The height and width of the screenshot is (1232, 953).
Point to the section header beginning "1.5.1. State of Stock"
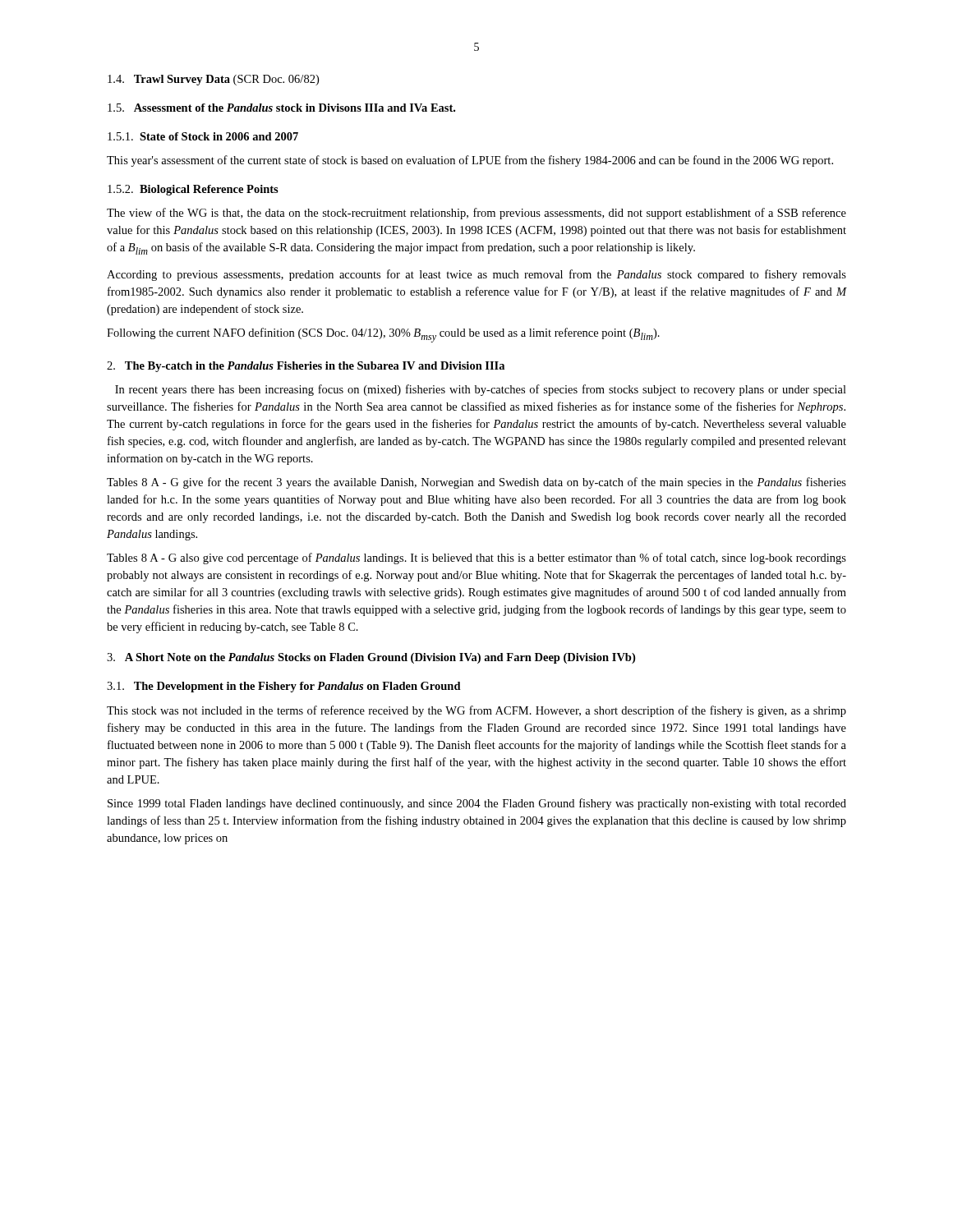tap(203, 137)
